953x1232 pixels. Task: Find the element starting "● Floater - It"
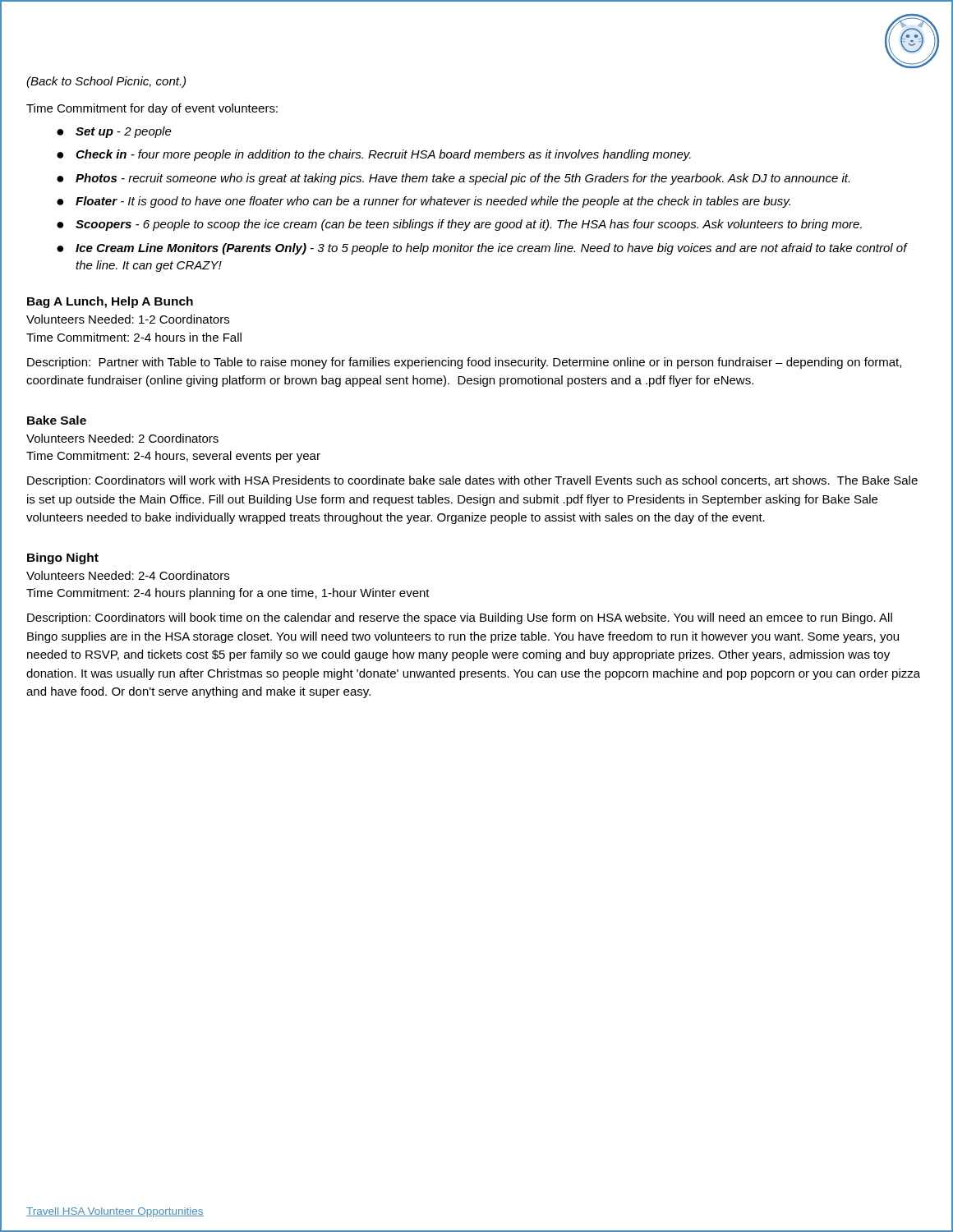424,202
